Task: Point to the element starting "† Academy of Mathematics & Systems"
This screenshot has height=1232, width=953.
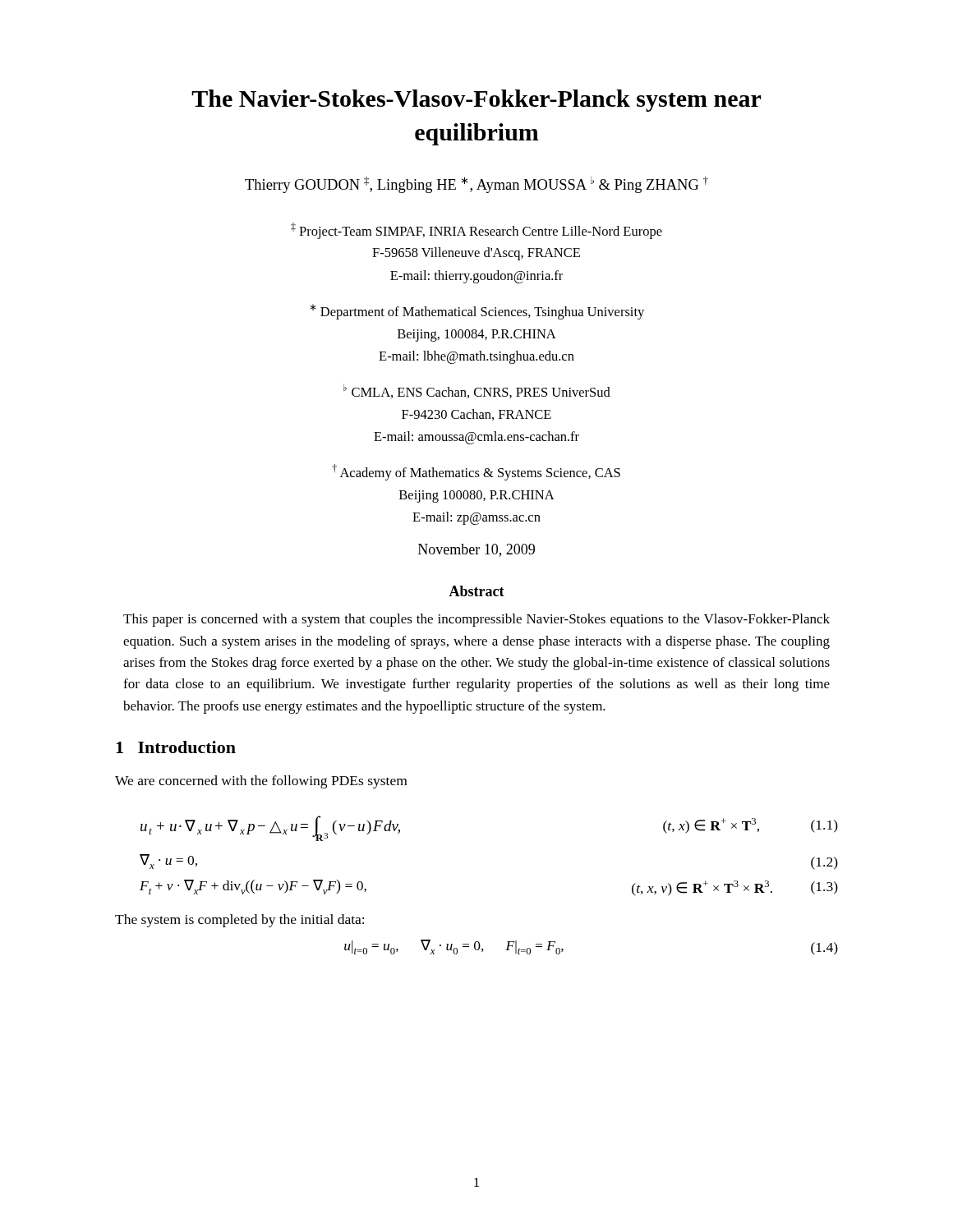Action: 476,494
